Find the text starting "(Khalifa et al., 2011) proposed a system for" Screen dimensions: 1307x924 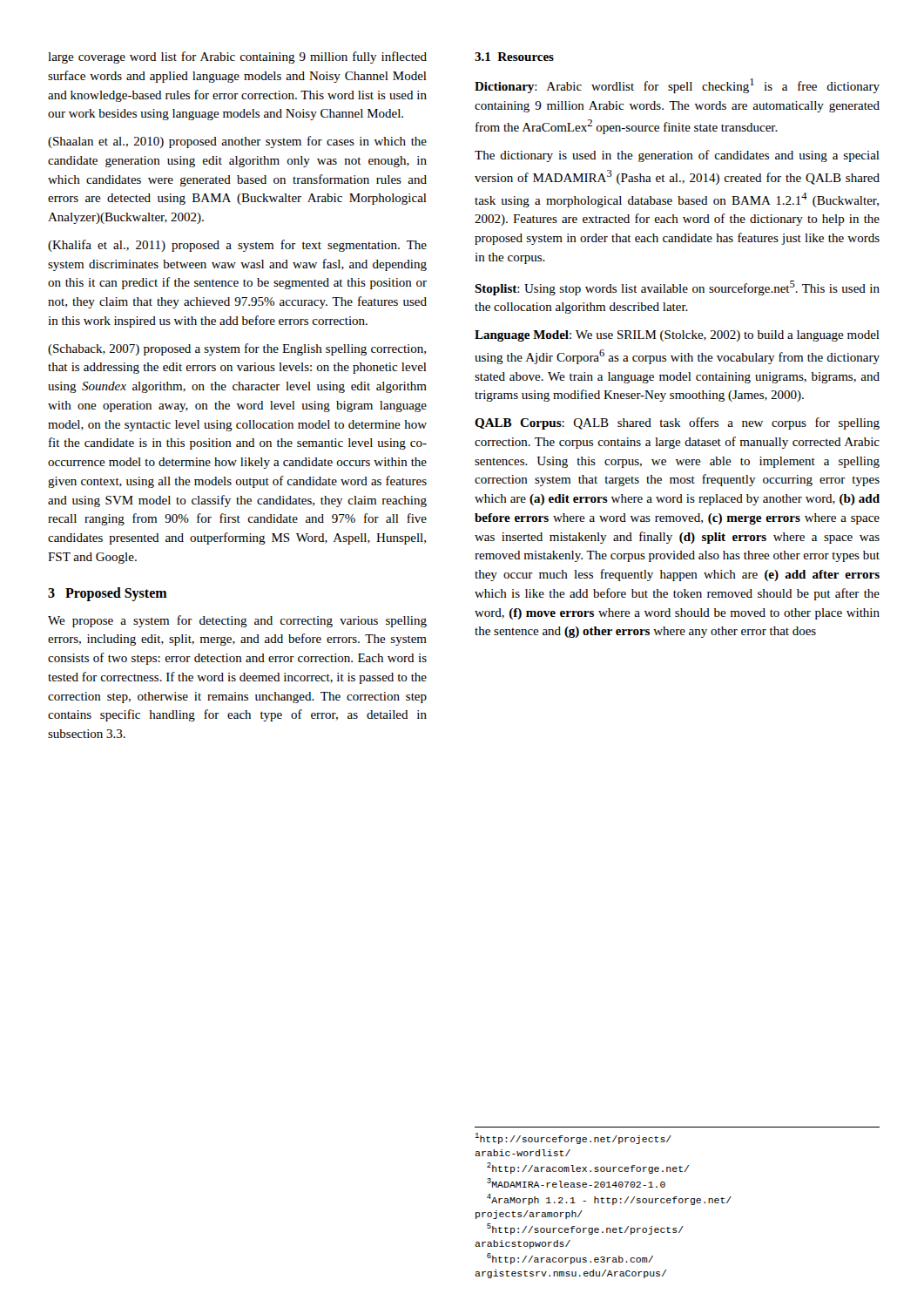pos(237,283)
